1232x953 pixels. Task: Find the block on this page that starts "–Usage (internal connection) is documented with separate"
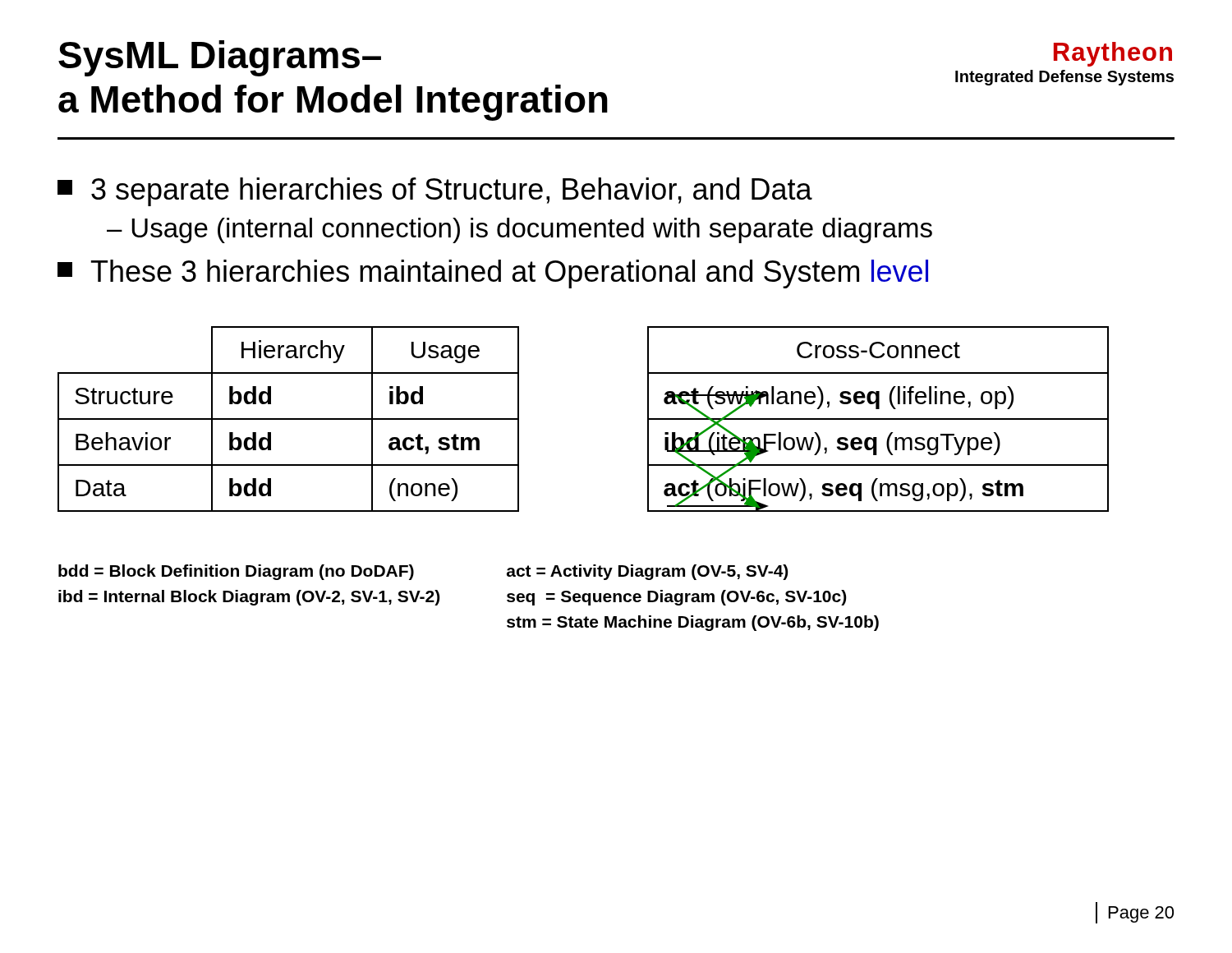pyautogui.click(x=520, y=228)
